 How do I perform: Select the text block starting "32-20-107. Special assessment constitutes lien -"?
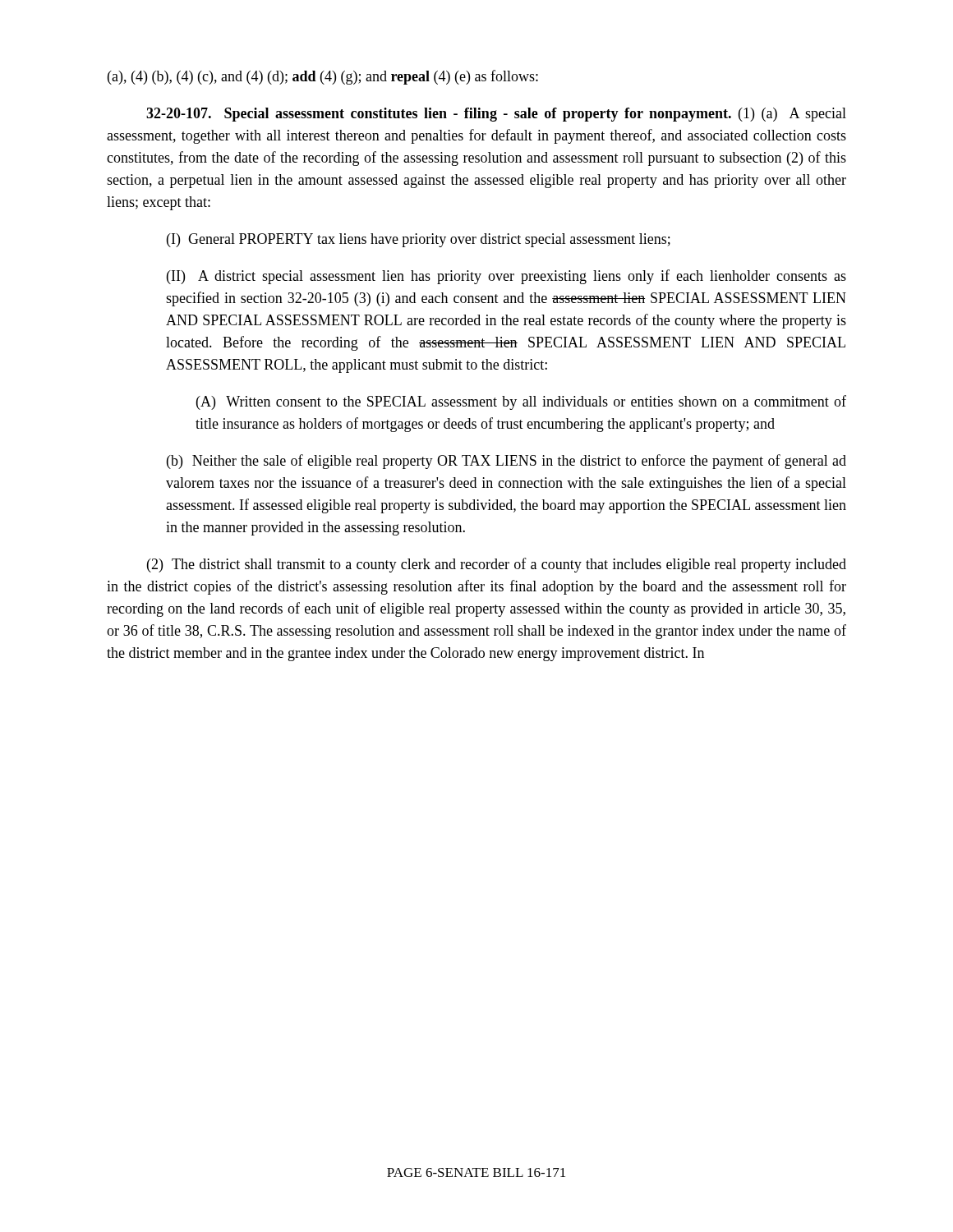[x=476, y=158]
